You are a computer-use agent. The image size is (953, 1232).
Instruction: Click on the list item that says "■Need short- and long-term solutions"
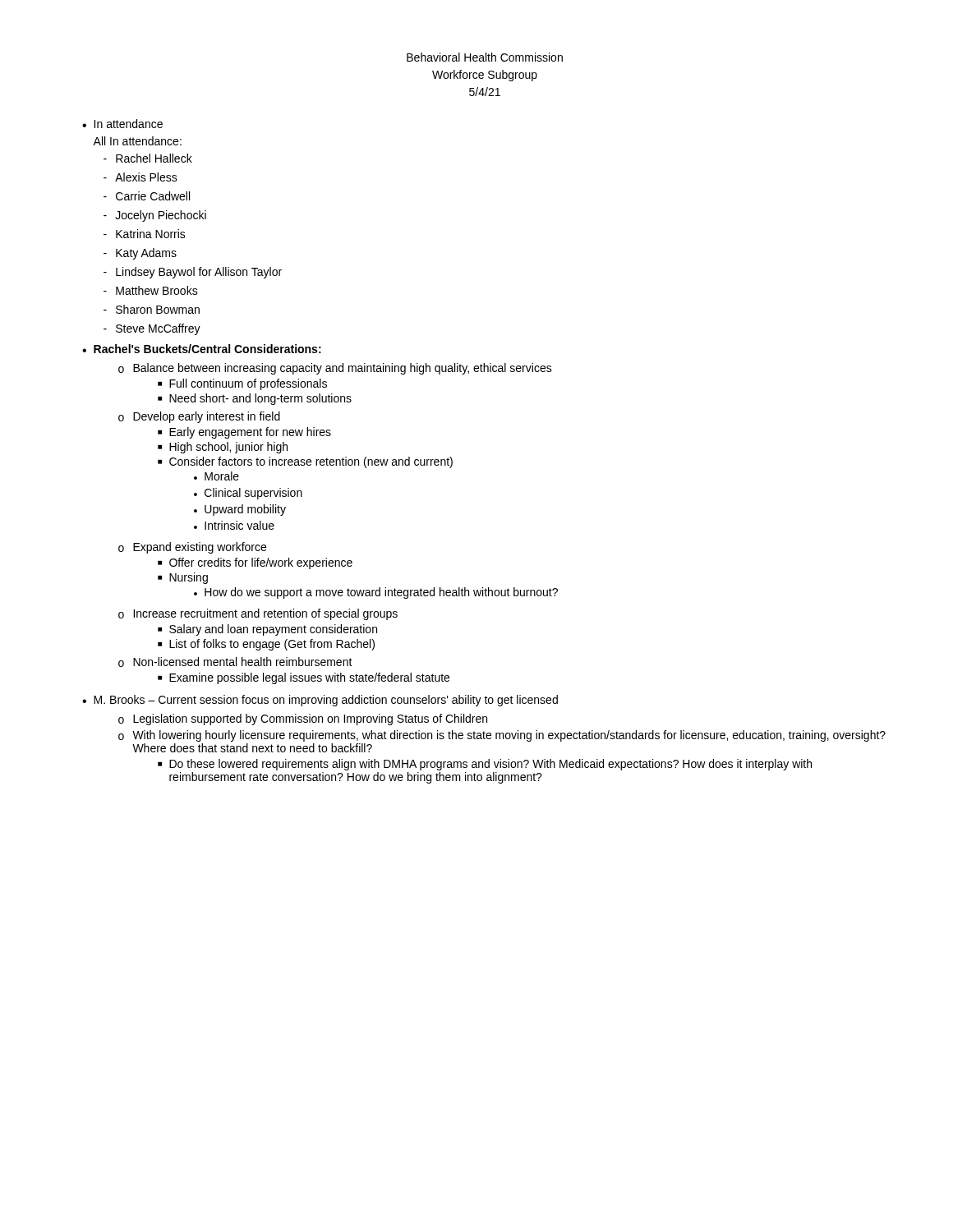[254, 398]
